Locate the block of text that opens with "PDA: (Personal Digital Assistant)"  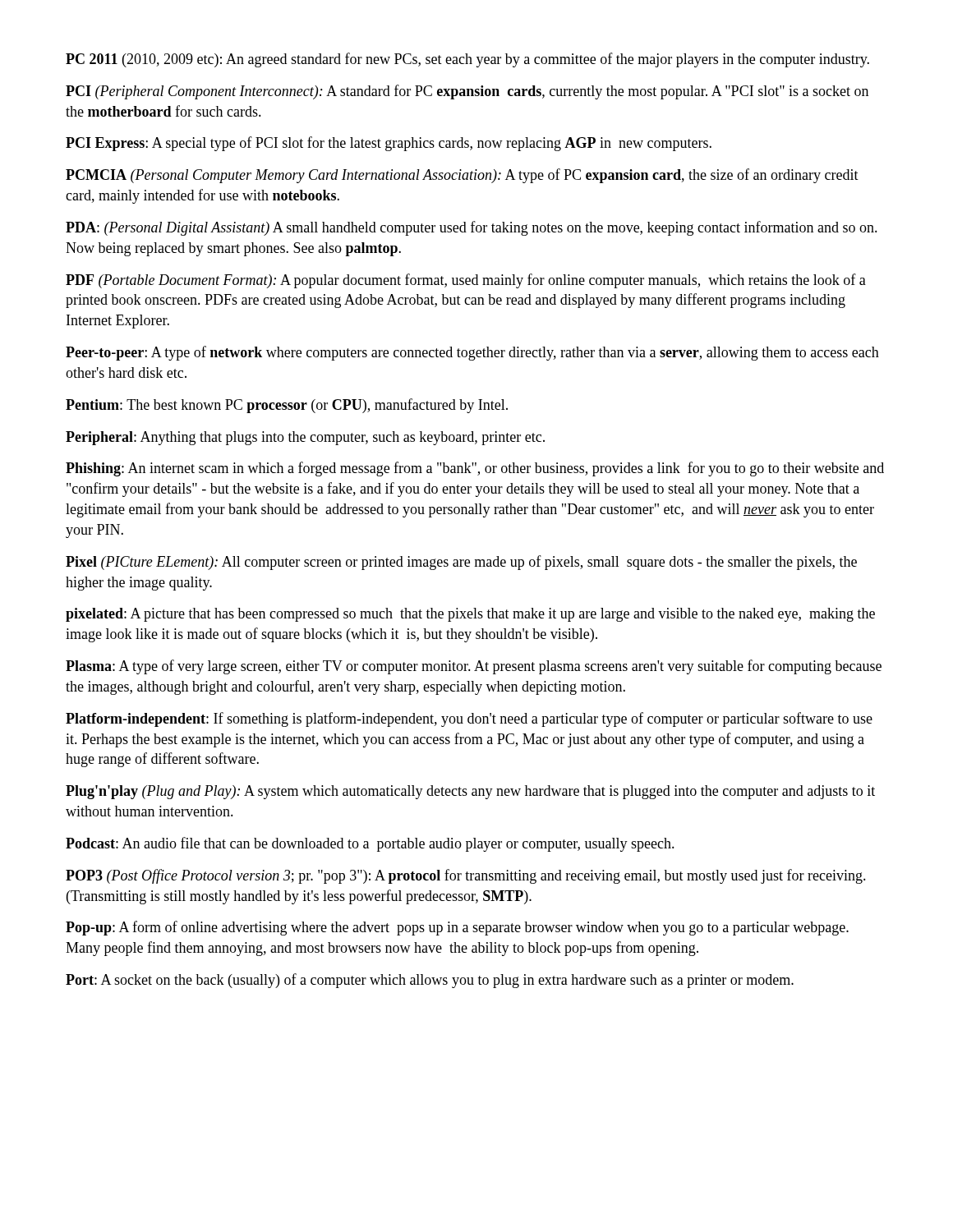coord(474,238)
